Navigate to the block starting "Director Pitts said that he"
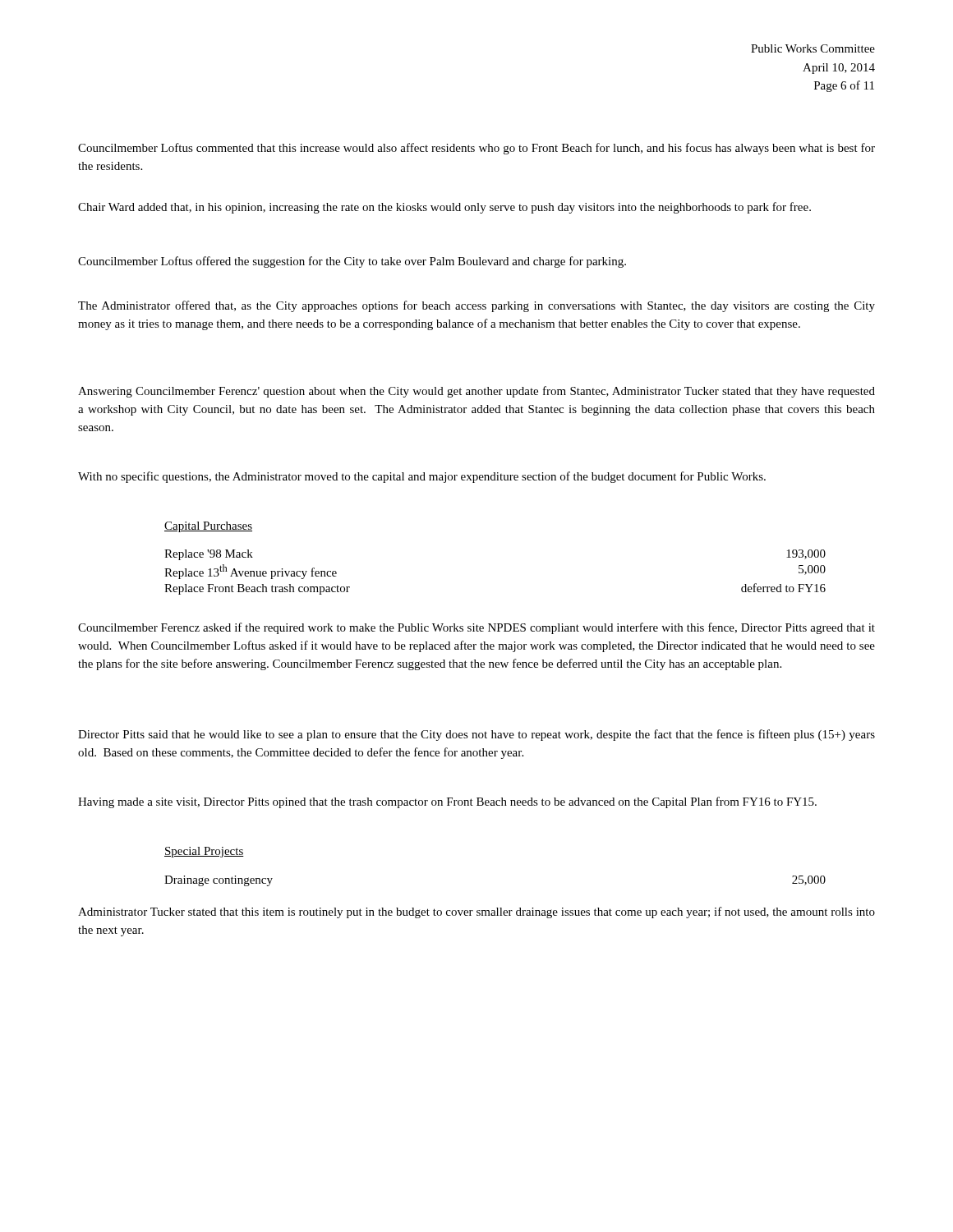Screen dimensions: 1232x953 [x=476, y=743]
